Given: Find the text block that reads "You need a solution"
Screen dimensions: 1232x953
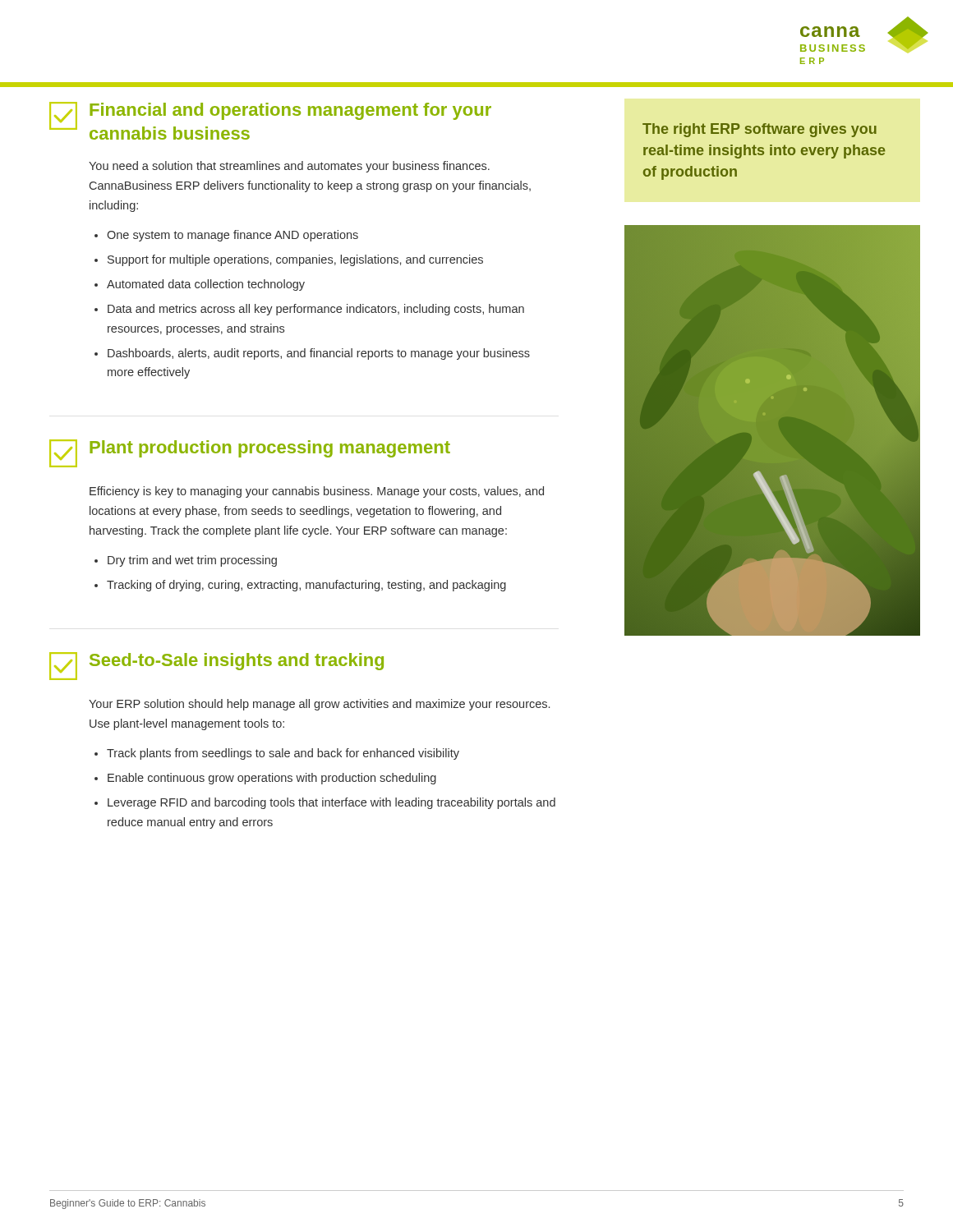Looking at the screenshot, I should click(324, 187).
